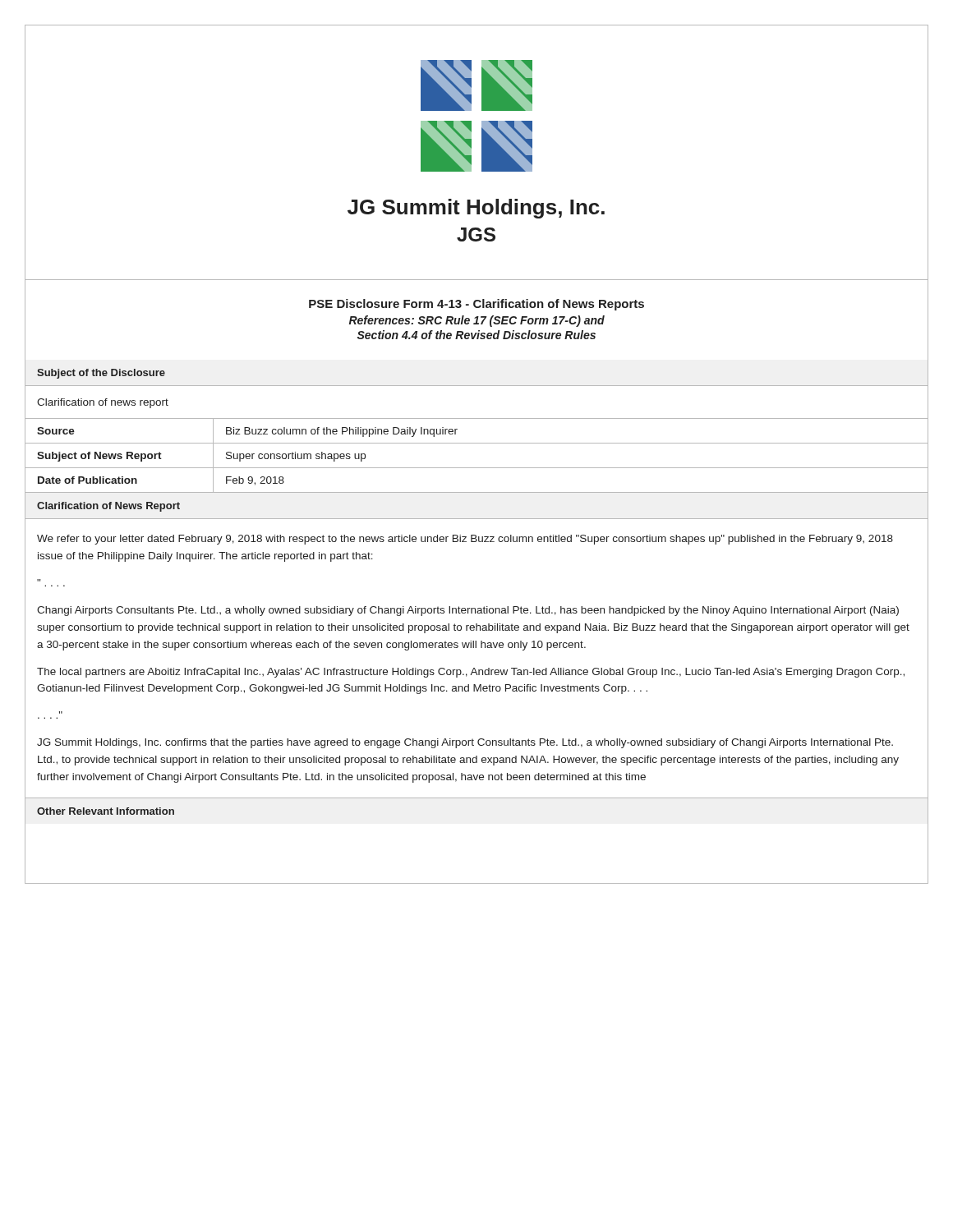Locate the block of text that opens with "We refer to"
The image size is (953, 1232).
(465, 547)
